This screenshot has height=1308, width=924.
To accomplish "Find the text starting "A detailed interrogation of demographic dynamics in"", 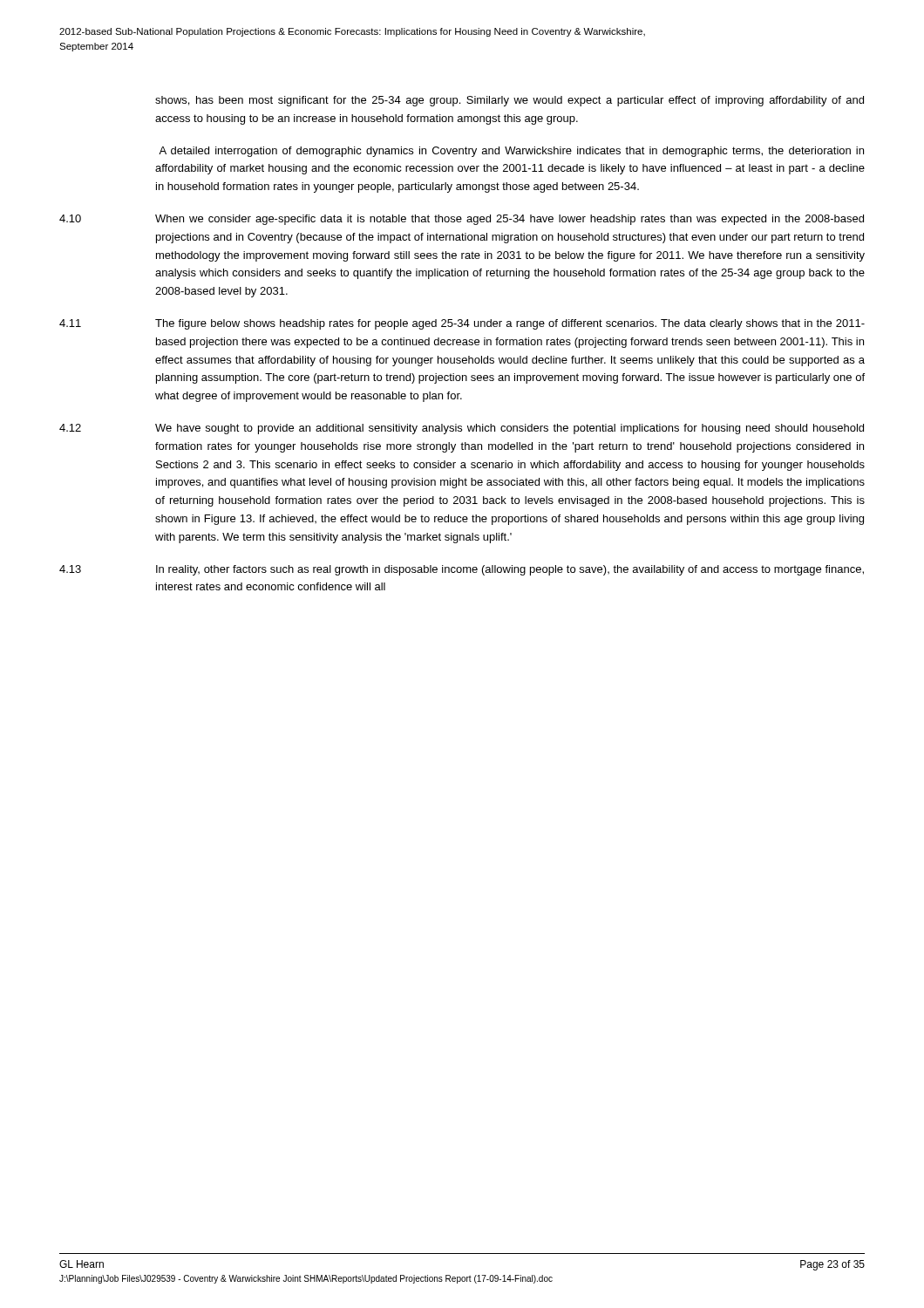I will [x=510, y=168].
